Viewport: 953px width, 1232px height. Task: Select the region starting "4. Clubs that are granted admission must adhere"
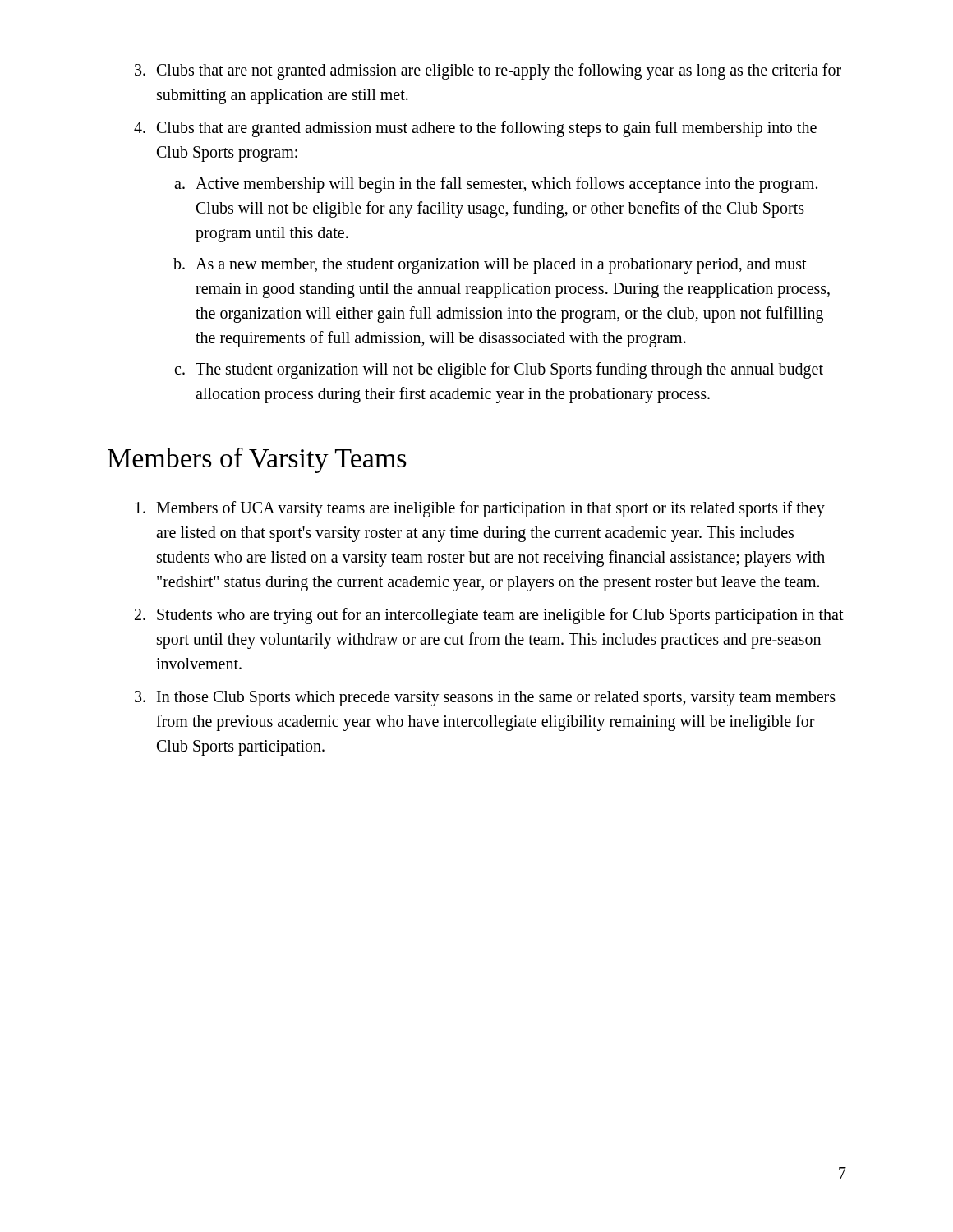click(476, 264)
